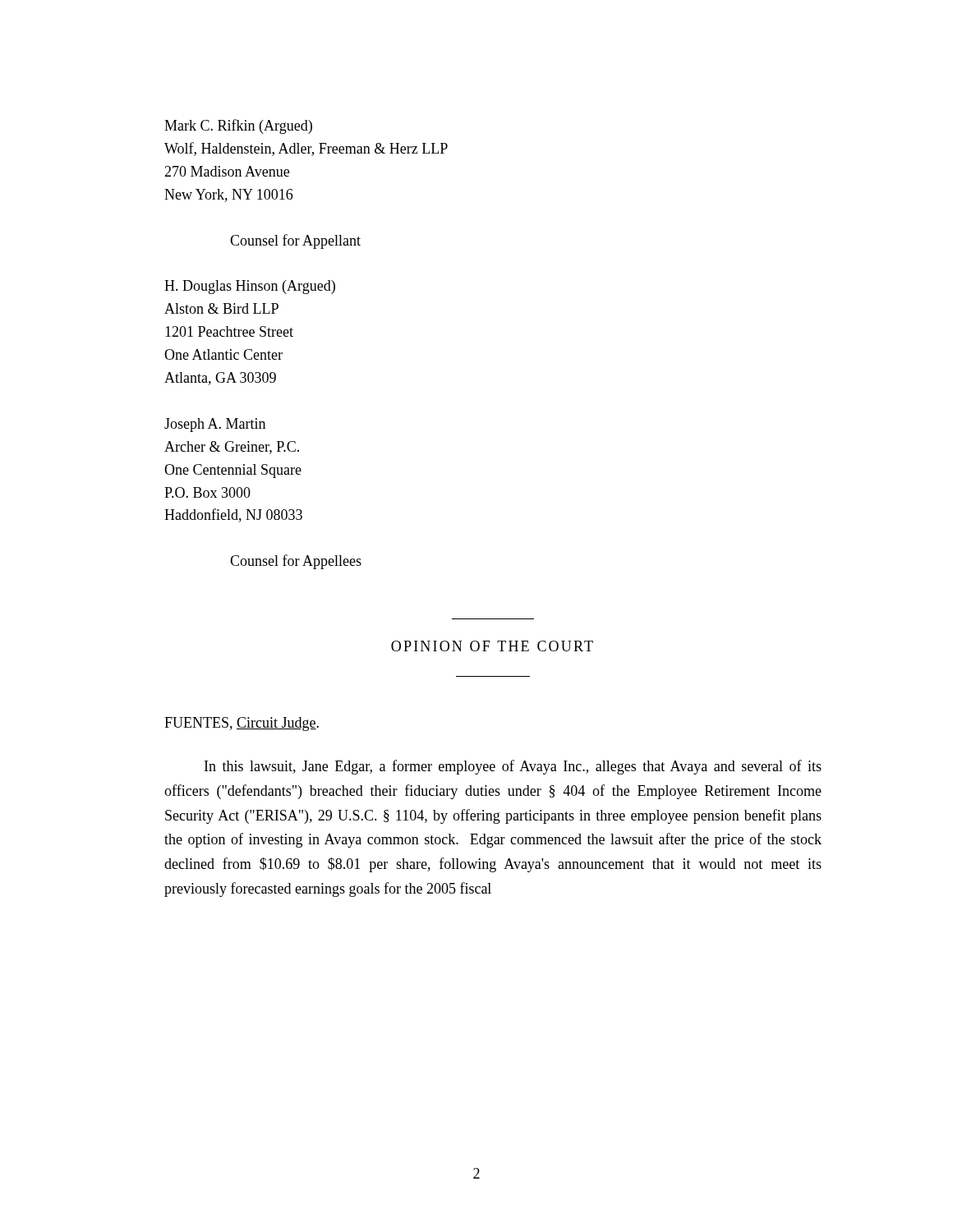The image size is (953, 1232).
Task: Locate the element starting "Counsel for Appellees"
Action: tap(296, 561)
